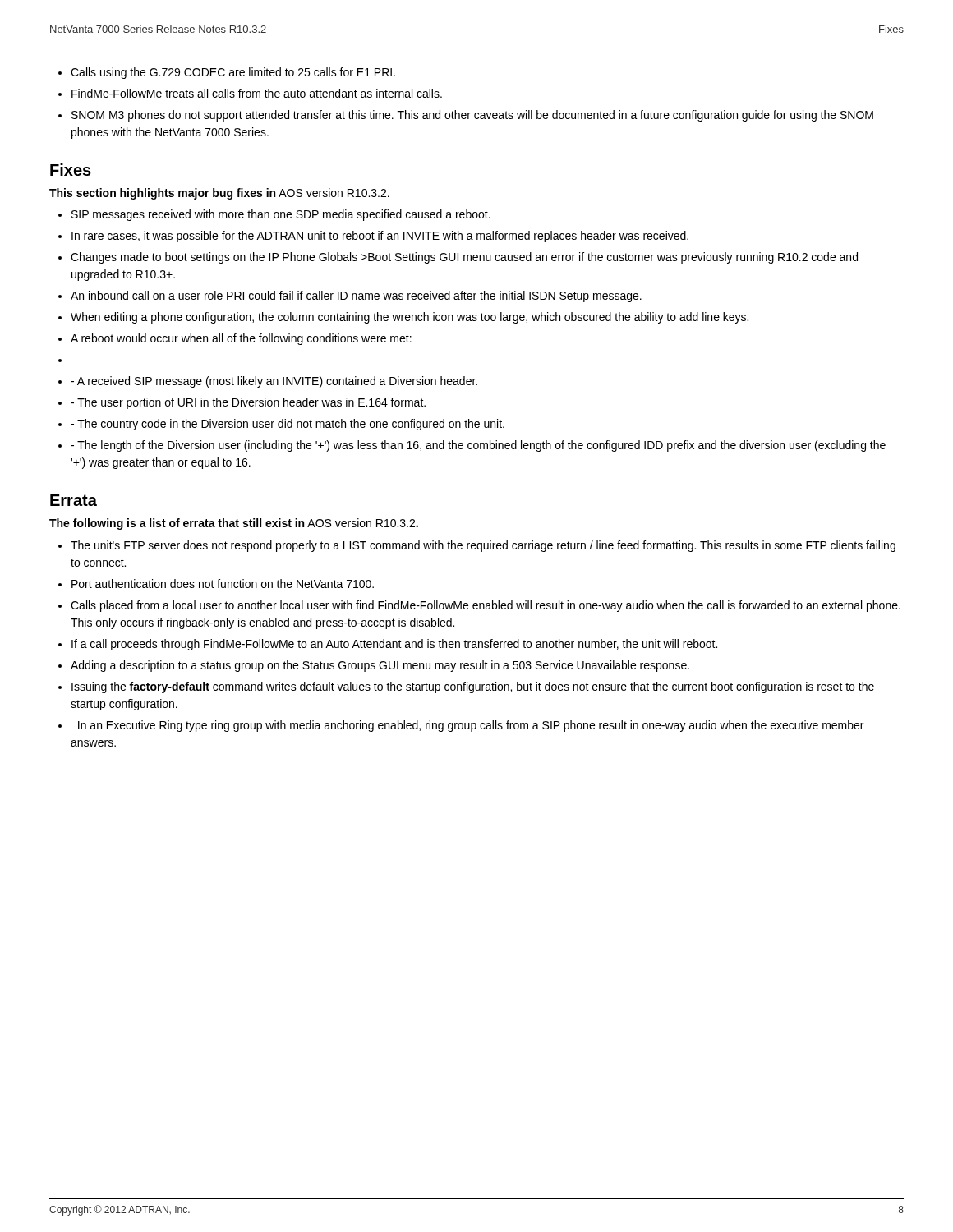The width and height of the screenshot is (953, 1232).
Task: Locate the region starting "The user portion of URI in the Diversion"
Action: (x=249, y=403)
